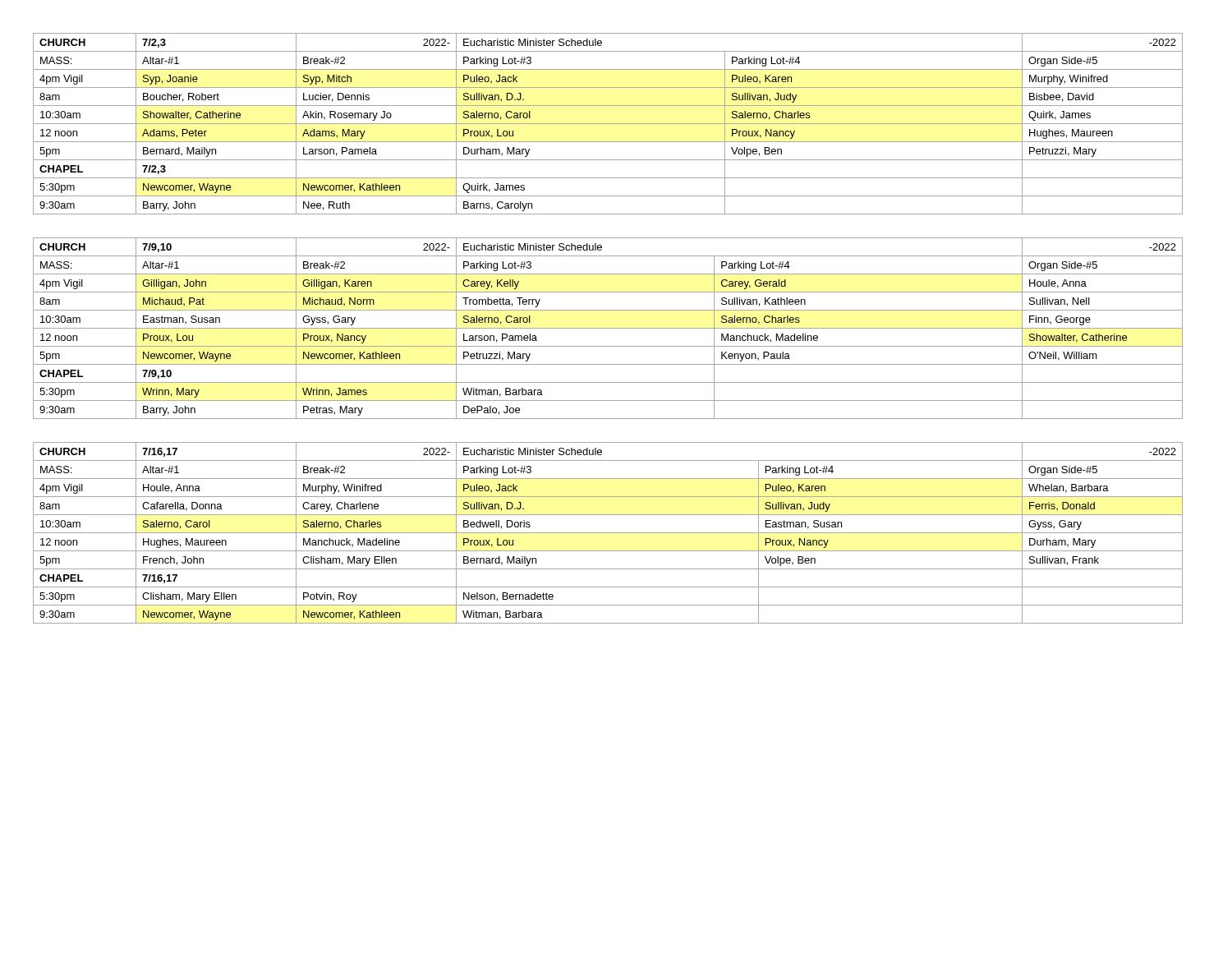Click on the table containing "Akin, Rosemary Jo"

click(x=616, y=124)
